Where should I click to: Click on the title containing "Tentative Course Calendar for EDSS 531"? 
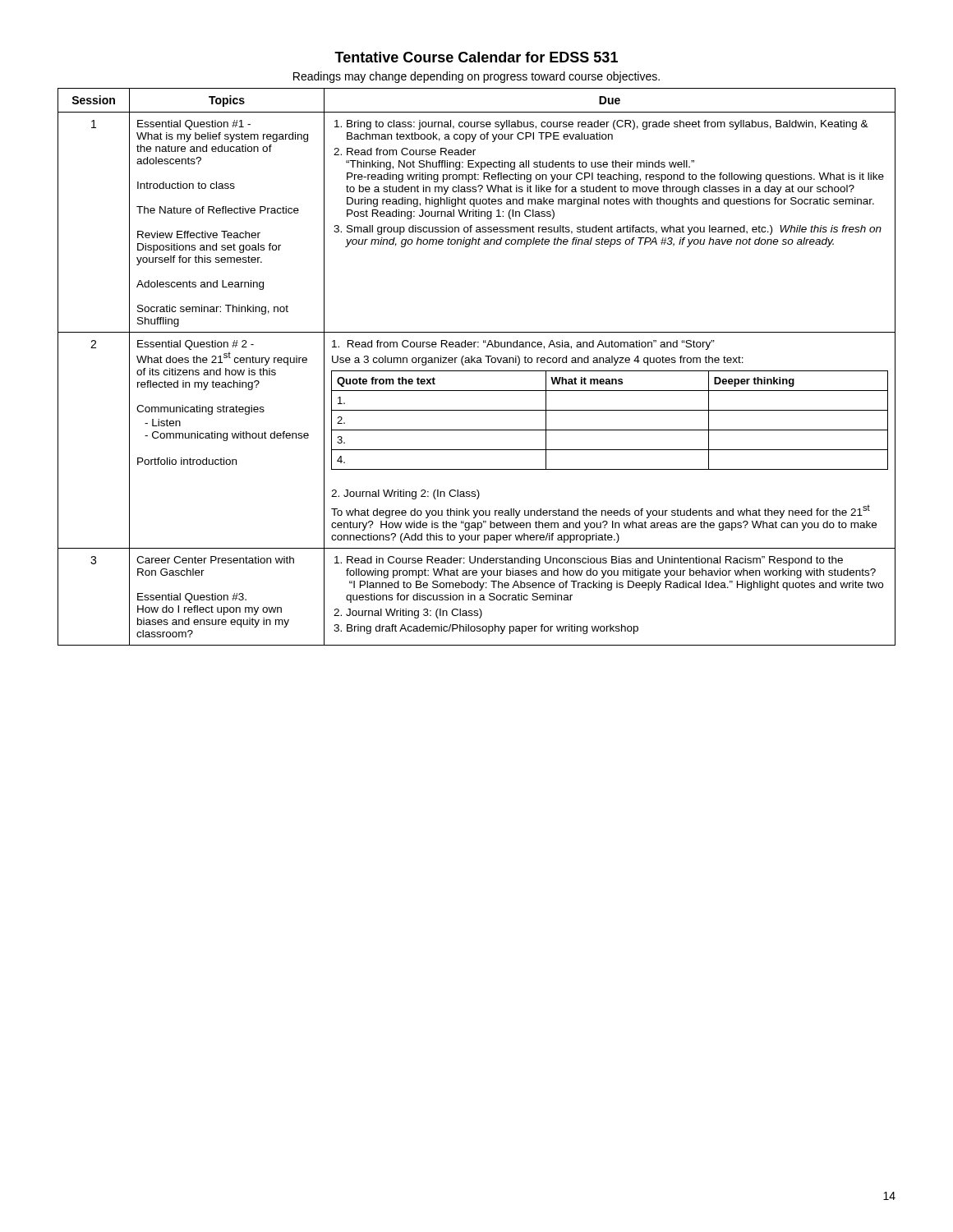pyautogui.click(x=476, y=58)
